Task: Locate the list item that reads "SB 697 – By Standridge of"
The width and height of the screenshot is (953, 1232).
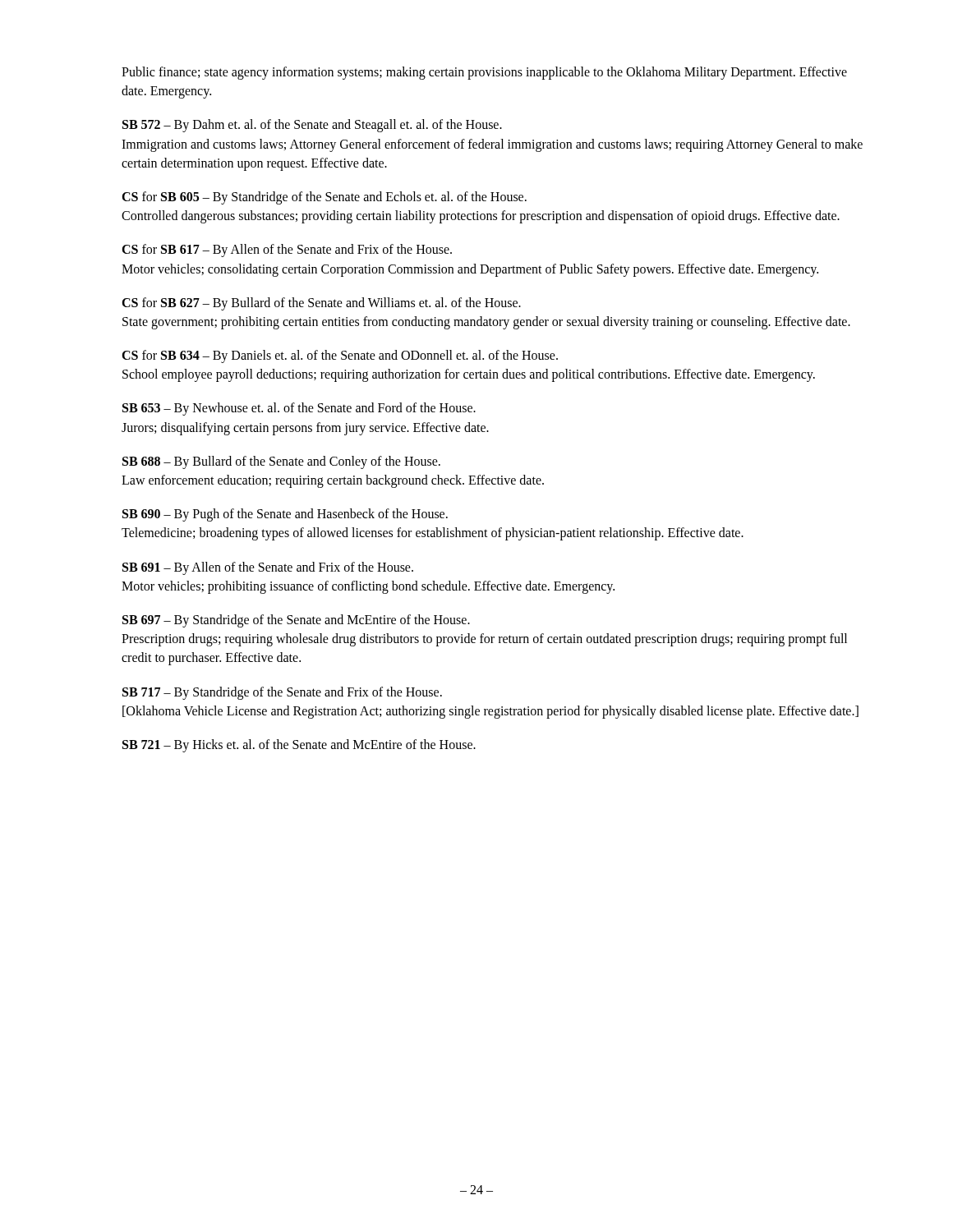Action: pyautogui.click(x=476, y=639)
